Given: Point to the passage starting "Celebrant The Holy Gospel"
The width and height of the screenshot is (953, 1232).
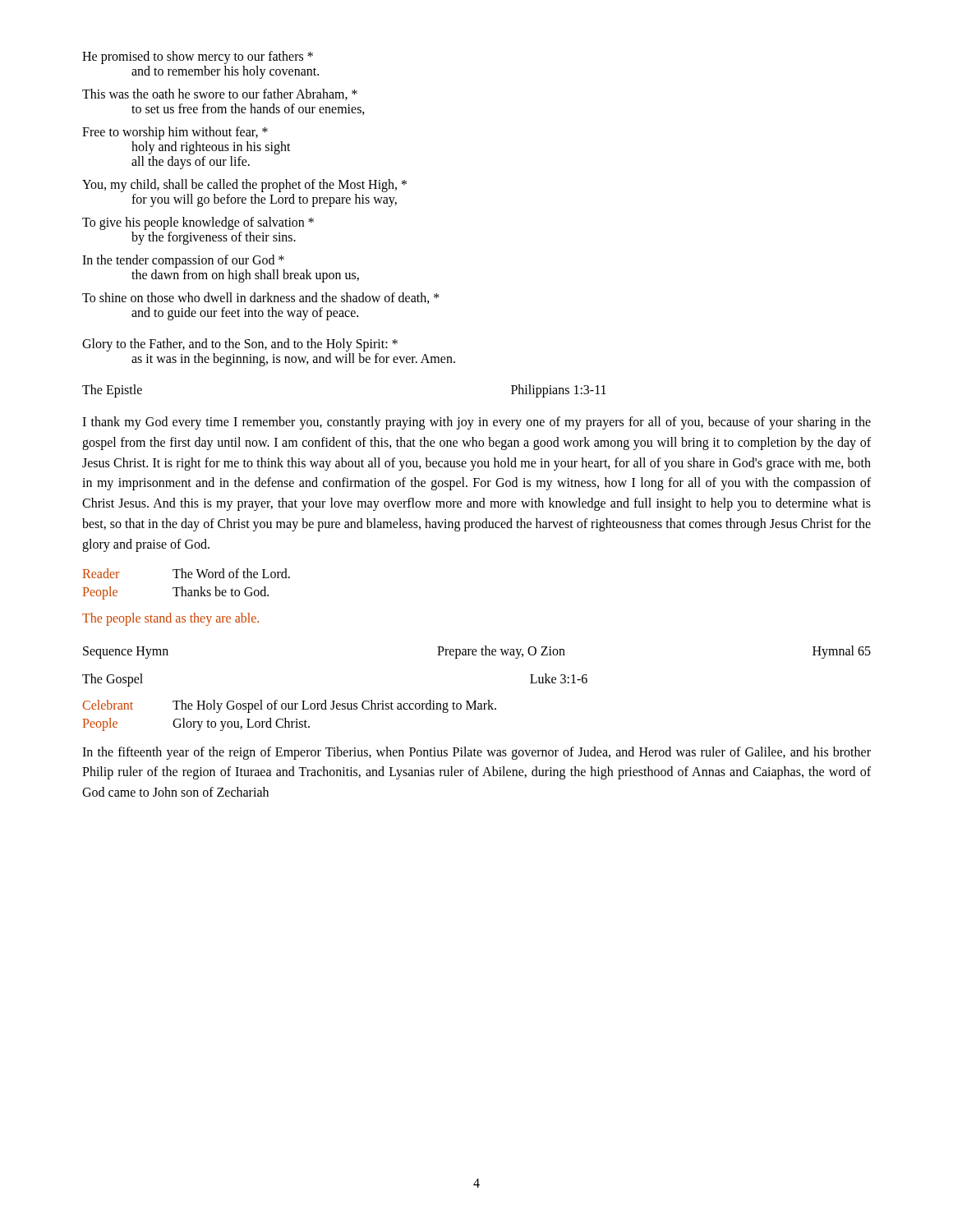Looking at the screenshot, I should (476, 714).
